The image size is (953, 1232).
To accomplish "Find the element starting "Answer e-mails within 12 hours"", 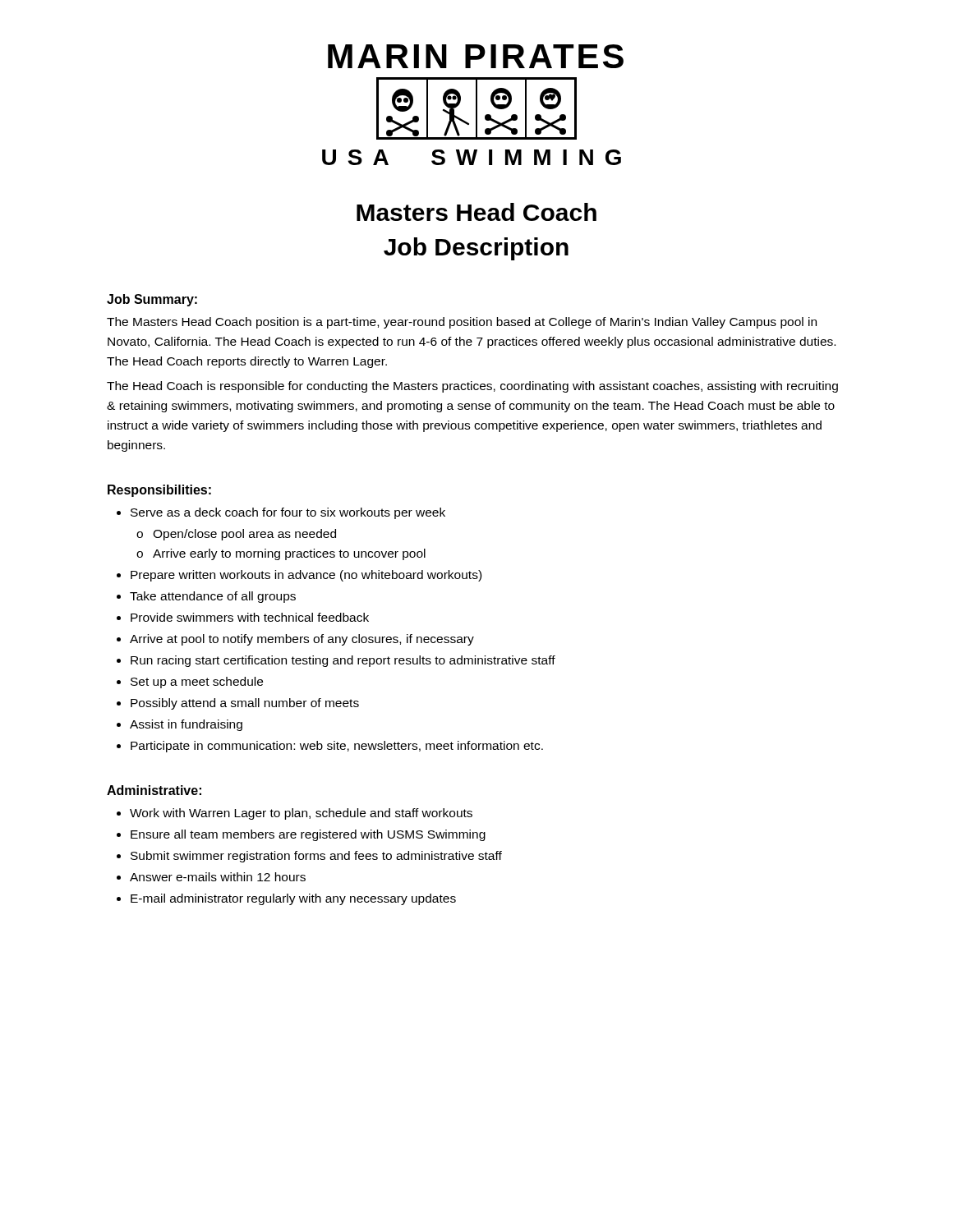I will (x=218, y=877).
